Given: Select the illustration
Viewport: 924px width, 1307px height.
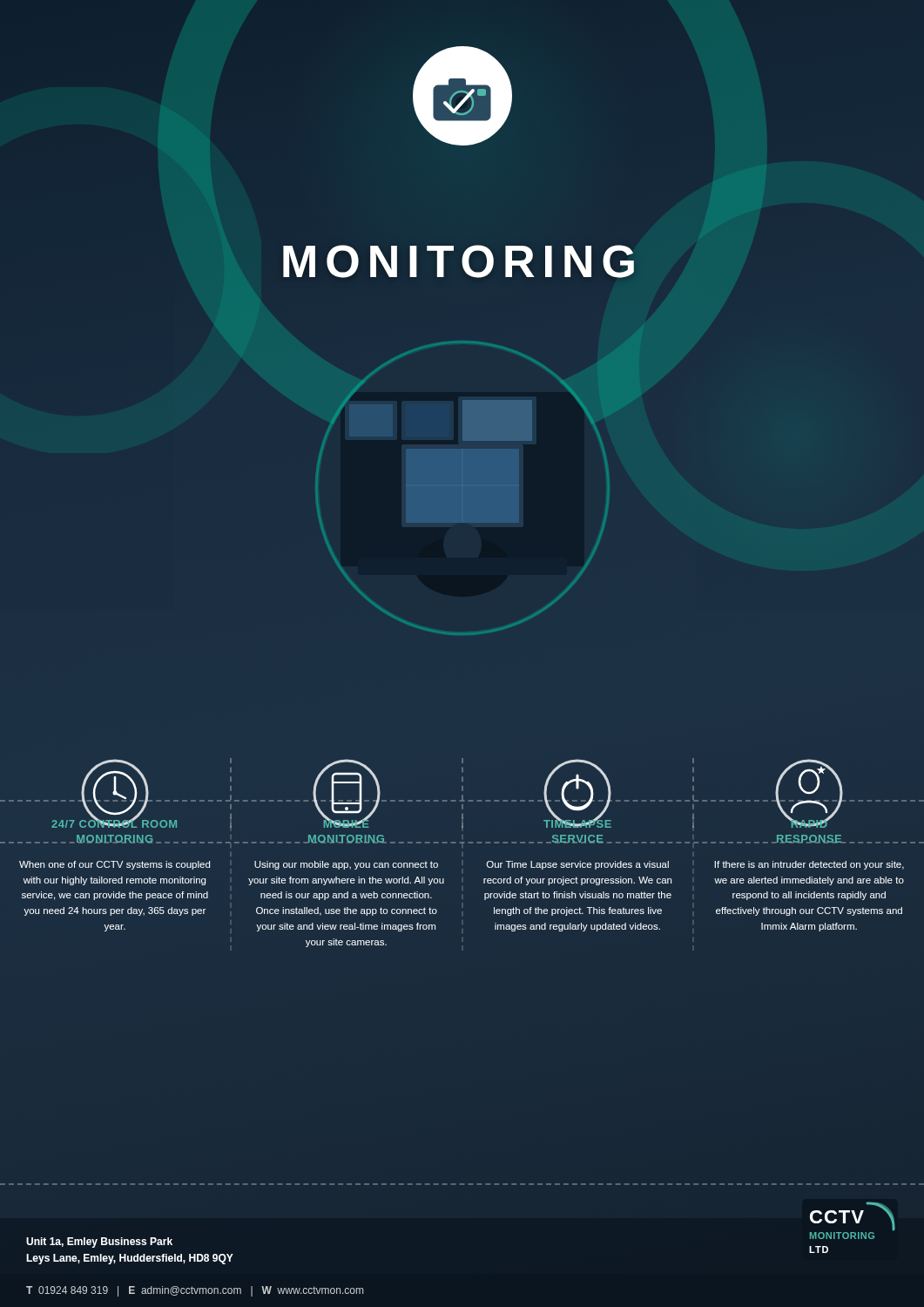Looking at the screenshot, I should pyautogui.click(x=462, y=98).
